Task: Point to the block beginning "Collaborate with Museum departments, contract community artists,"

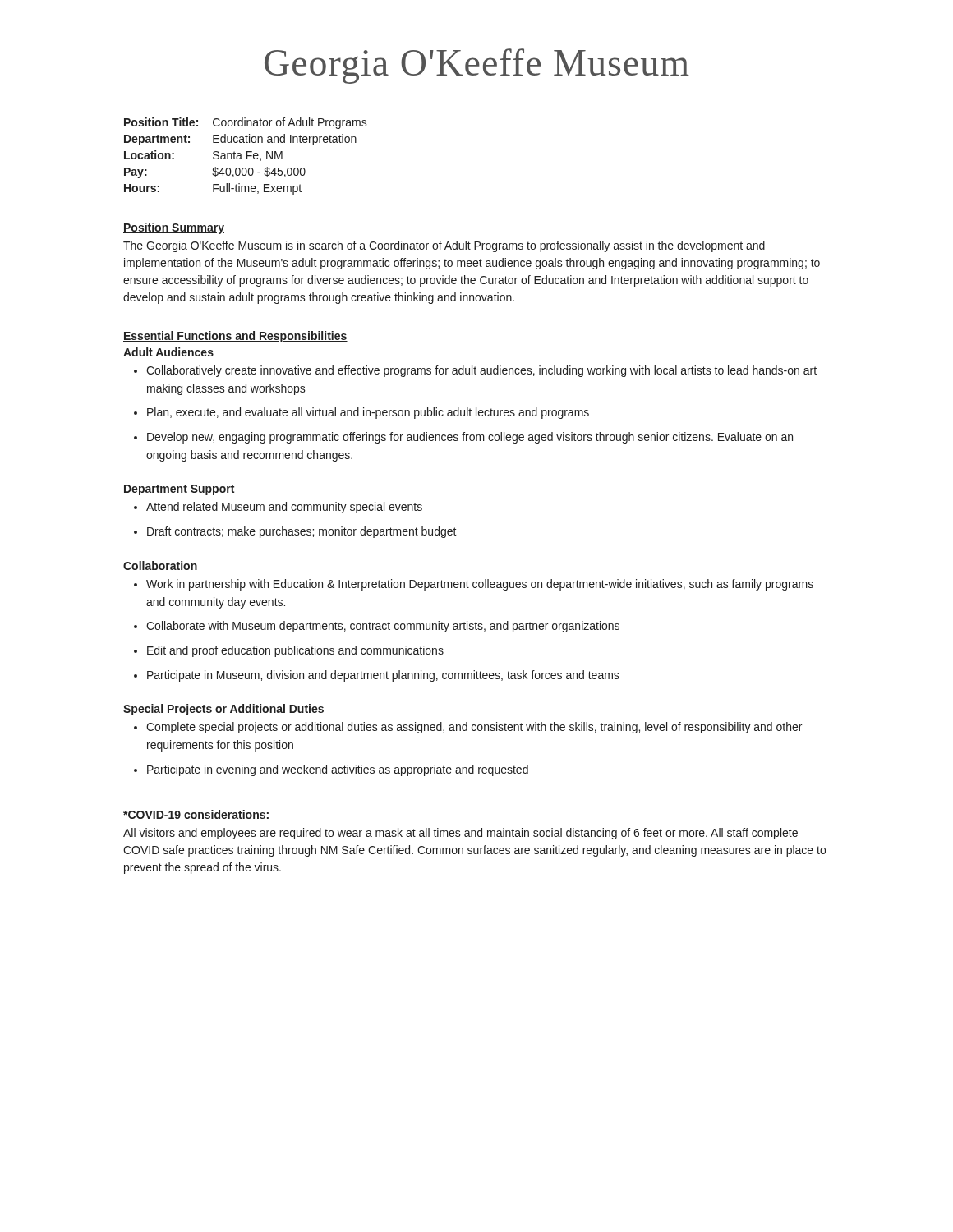Action: tap(476, 627)
